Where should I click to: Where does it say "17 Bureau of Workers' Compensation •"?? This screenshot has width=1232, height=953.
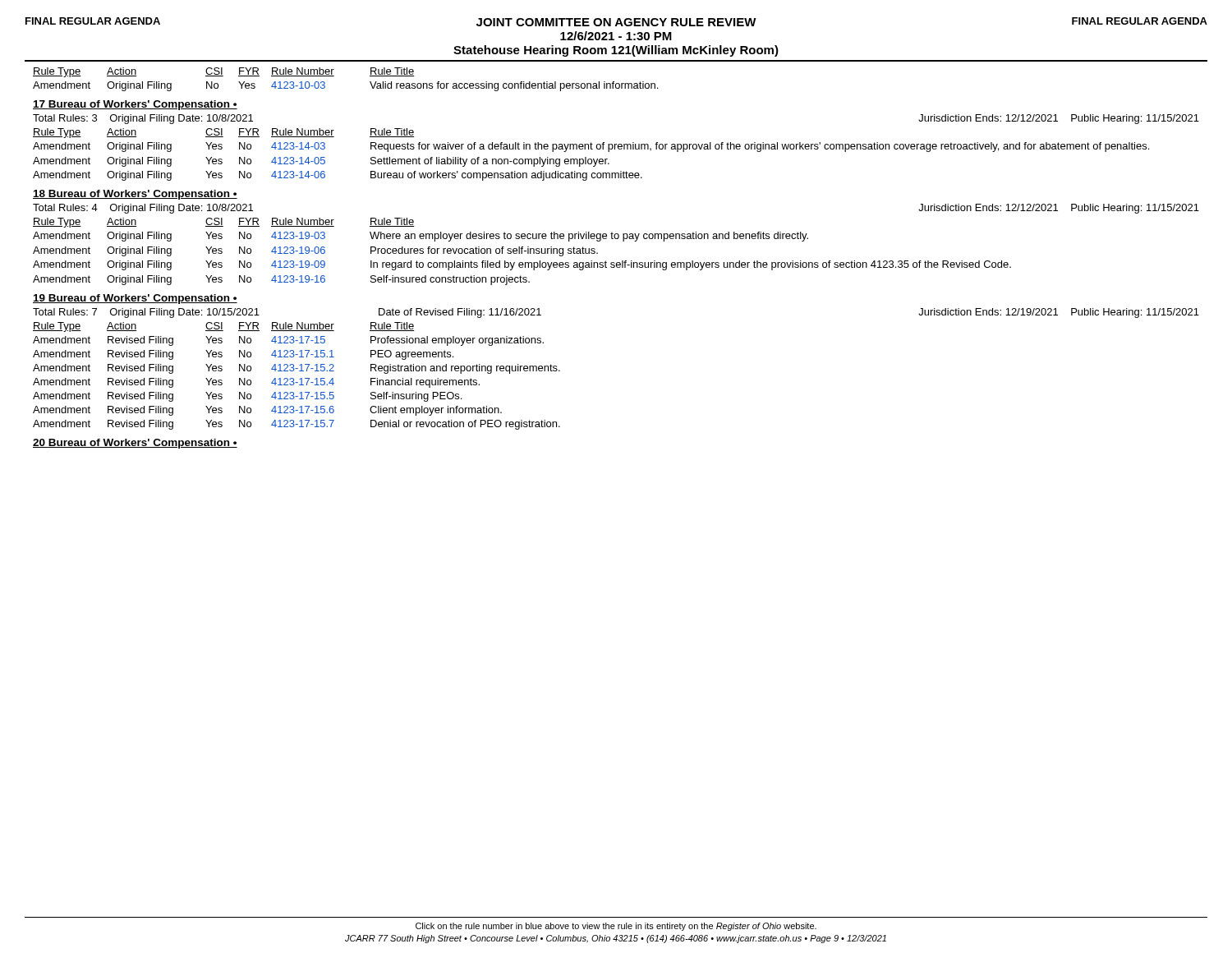pos(135,104)
